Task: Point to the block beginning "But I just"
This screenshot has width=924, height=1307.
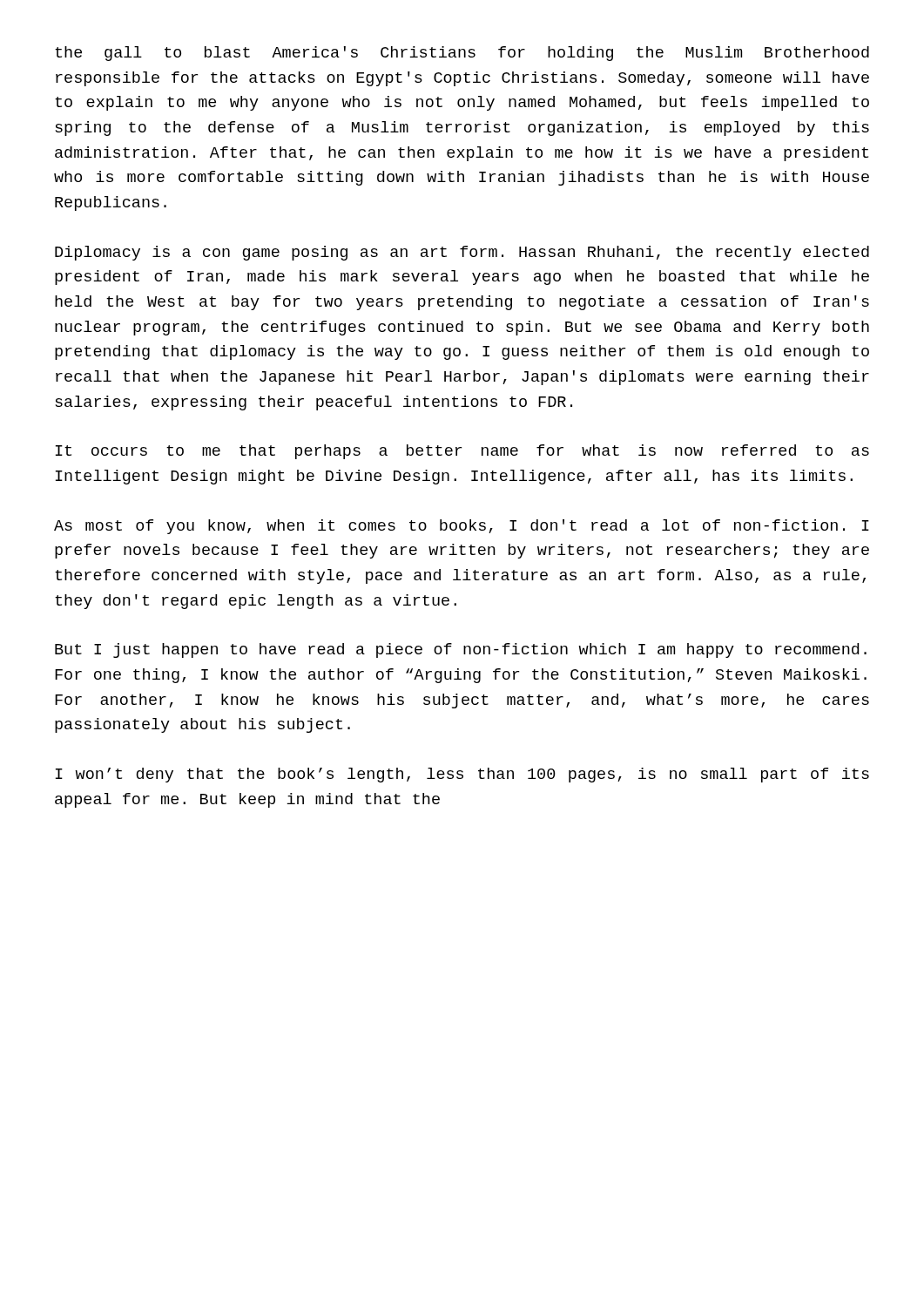Action: [x=462, y=688]
